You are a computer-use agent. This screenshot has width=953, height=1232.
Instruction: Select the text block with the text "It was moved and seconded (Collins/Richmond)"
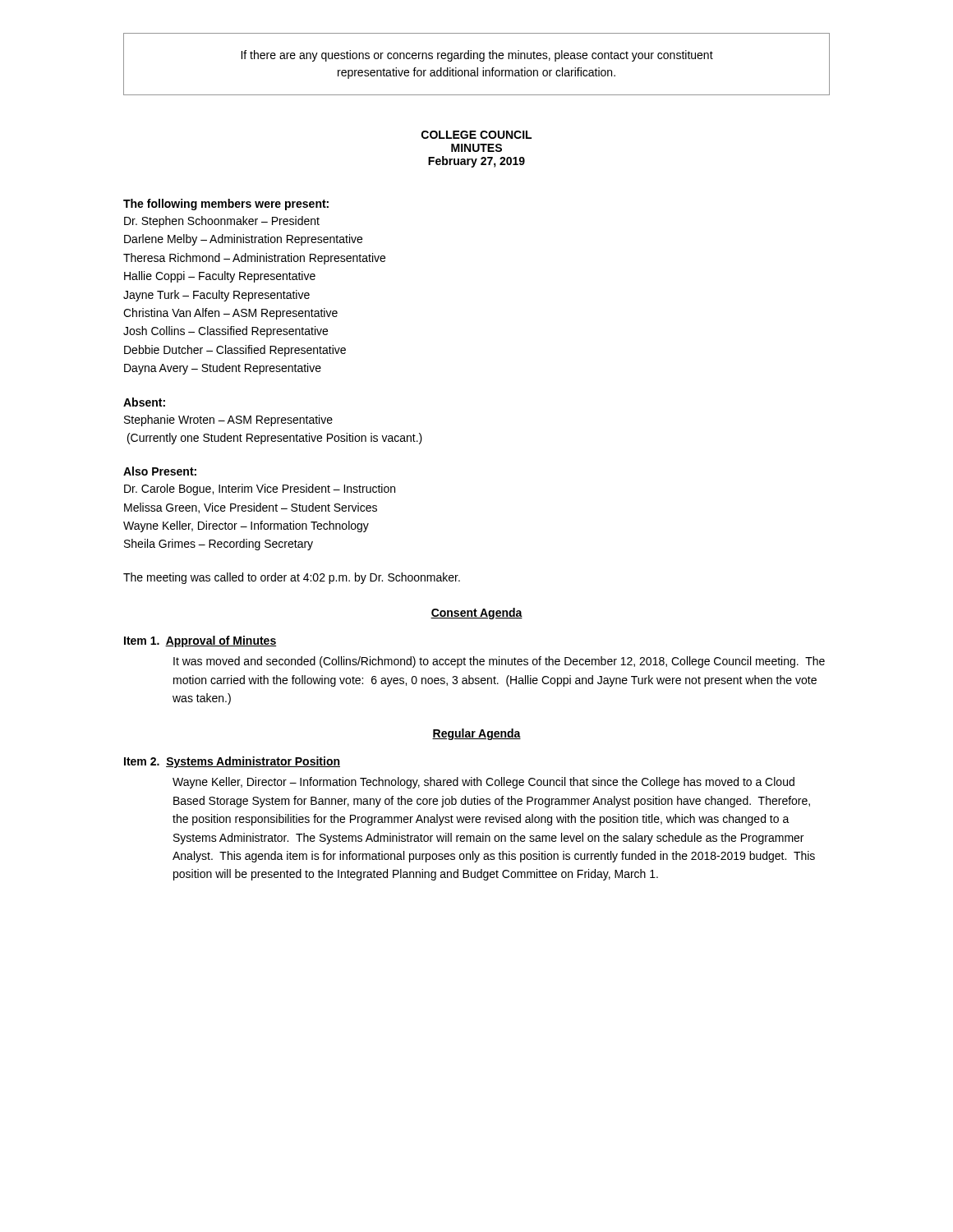tap(499, 680)
